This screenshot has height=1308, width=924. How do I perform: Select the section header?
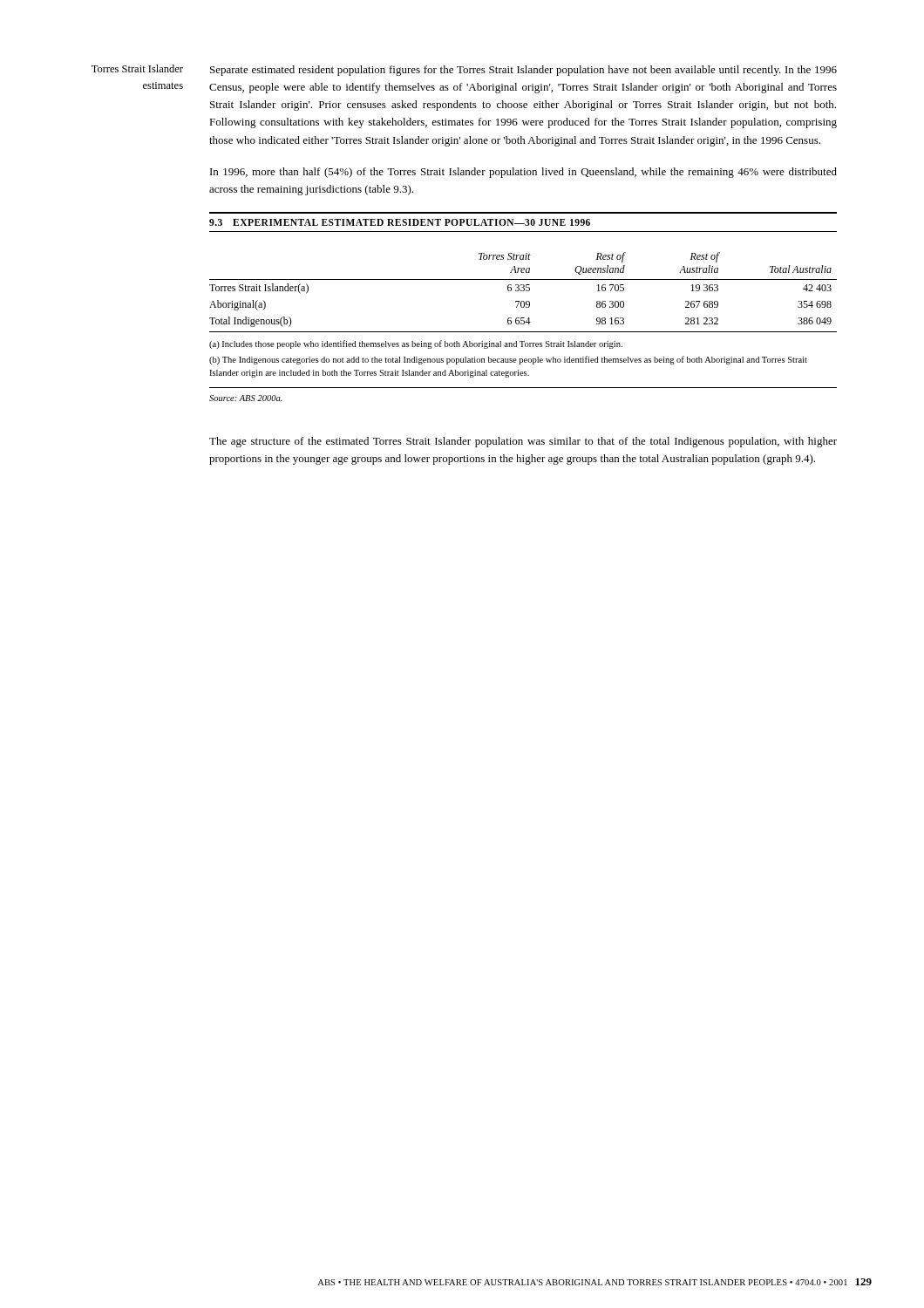click(x=137, y=77)
